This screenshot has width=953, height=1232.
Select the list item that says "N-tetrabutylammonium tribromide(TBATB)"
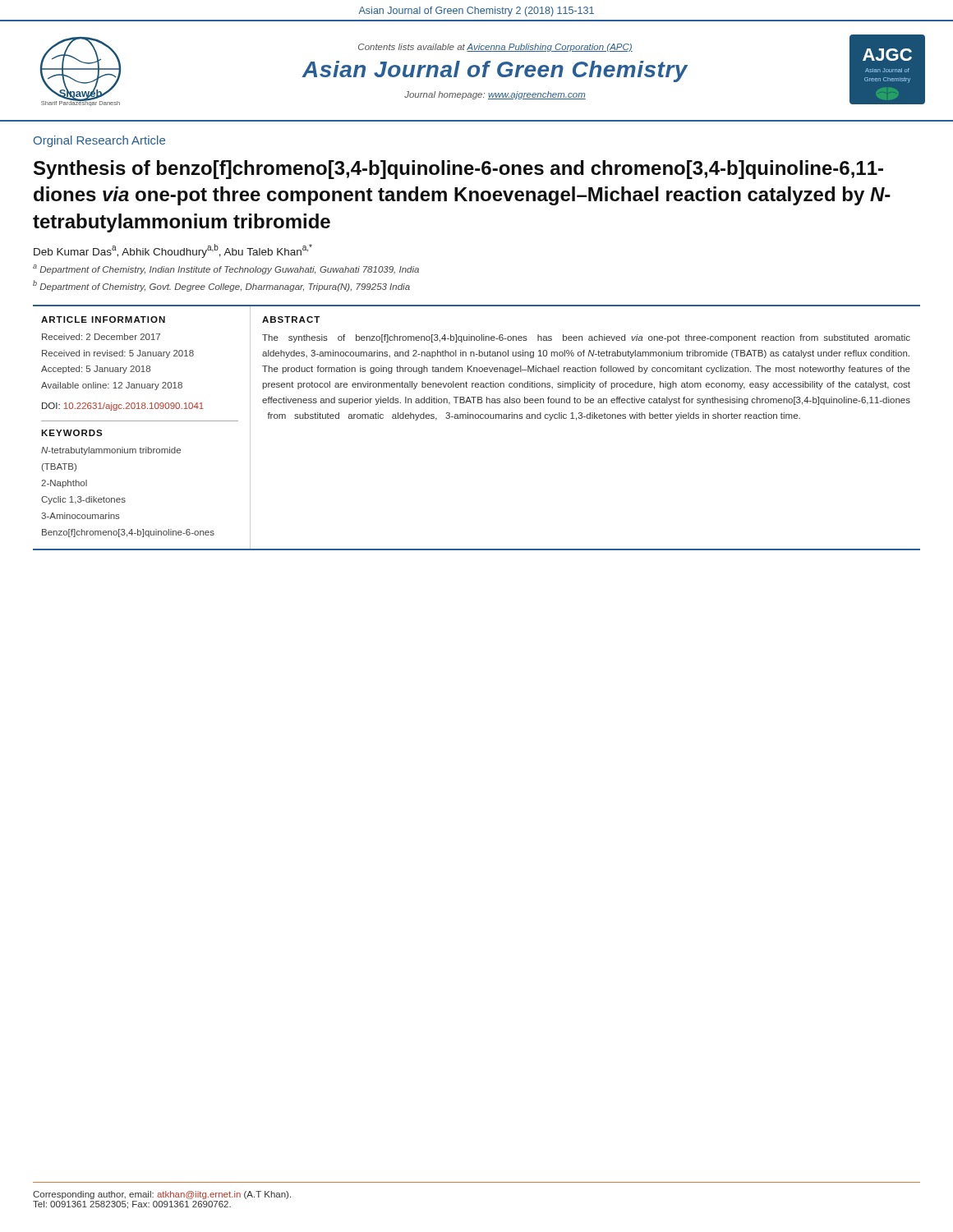pyautogui.click(x=111, y=458)
